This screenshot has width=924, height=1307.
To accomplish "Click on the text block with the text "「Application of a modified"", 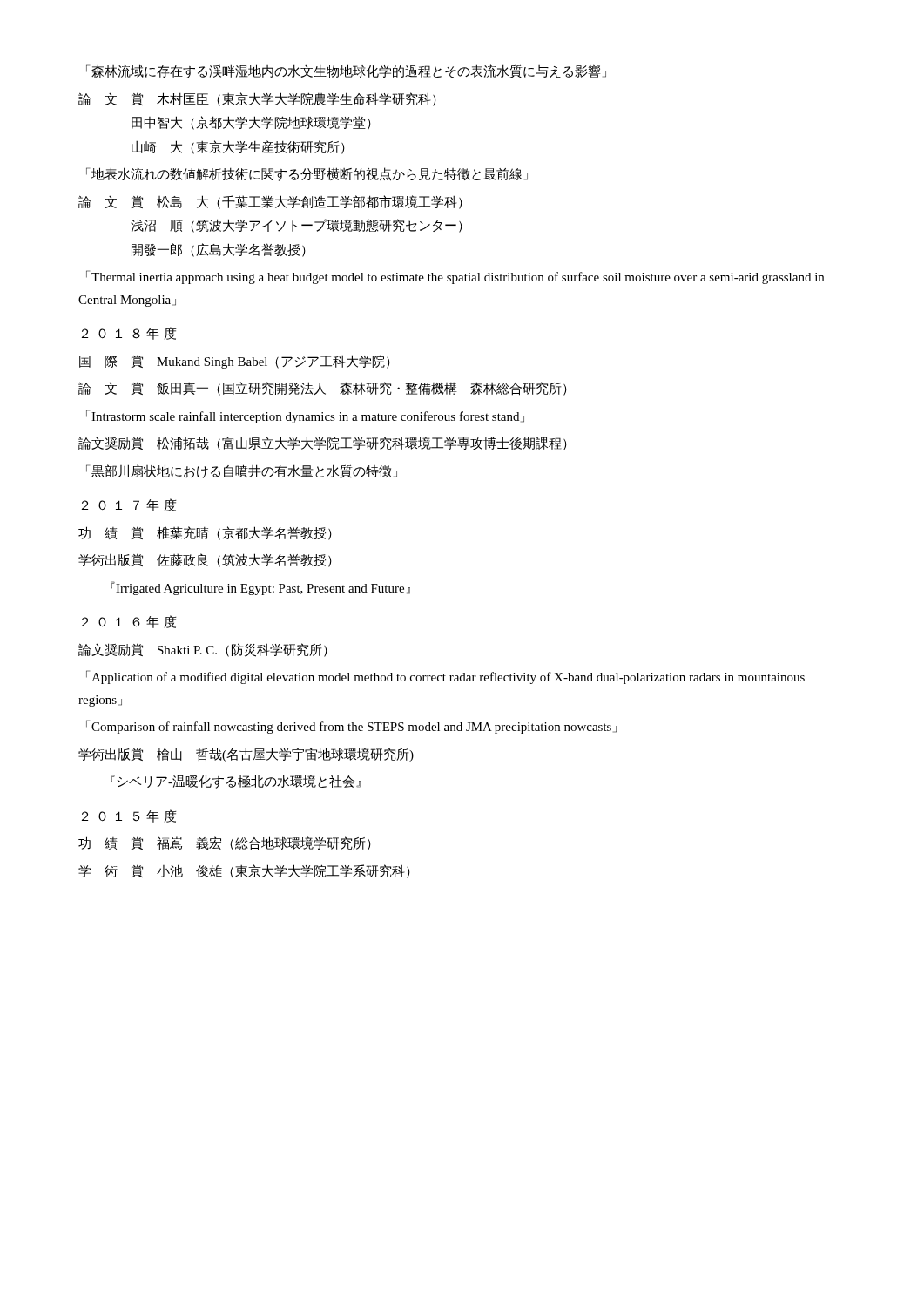I will (442, 688).
